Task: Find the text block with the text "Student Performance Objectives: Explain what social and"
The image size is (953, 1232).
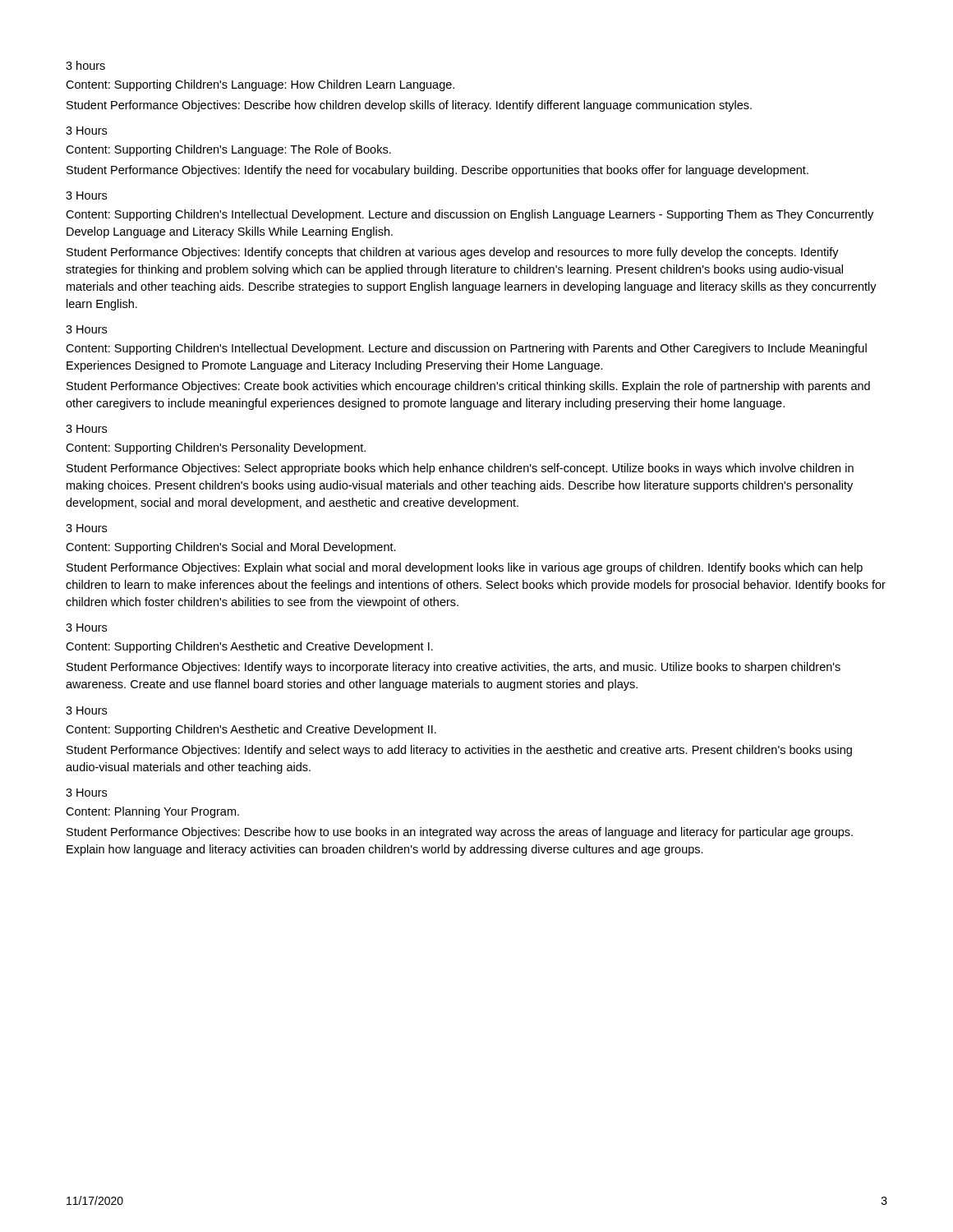Action: coord(476,585)
